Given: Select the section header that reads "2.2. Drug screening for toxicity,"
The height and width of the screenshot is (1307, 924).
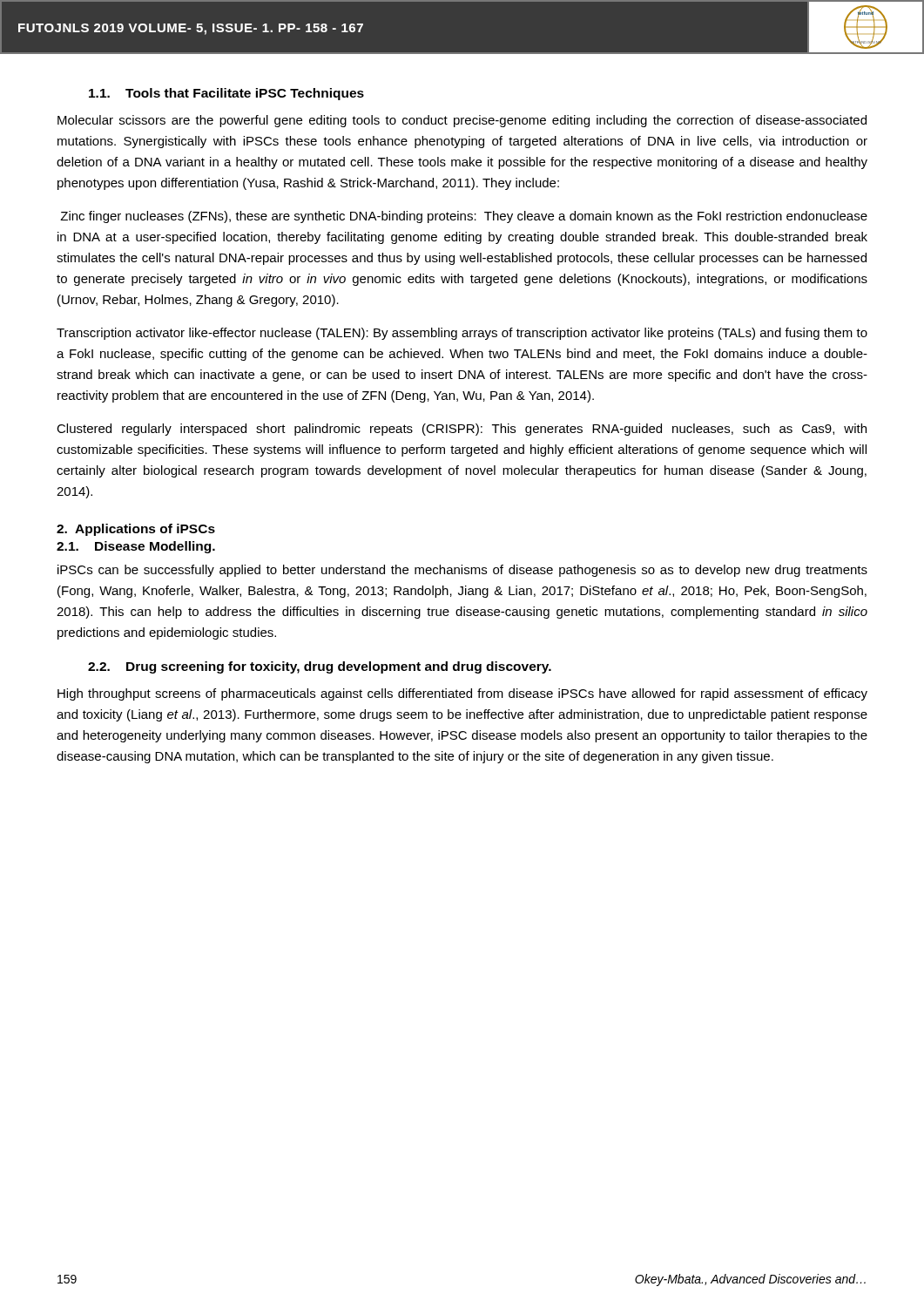Looking at the screenshot, I should tap(320, 666).
